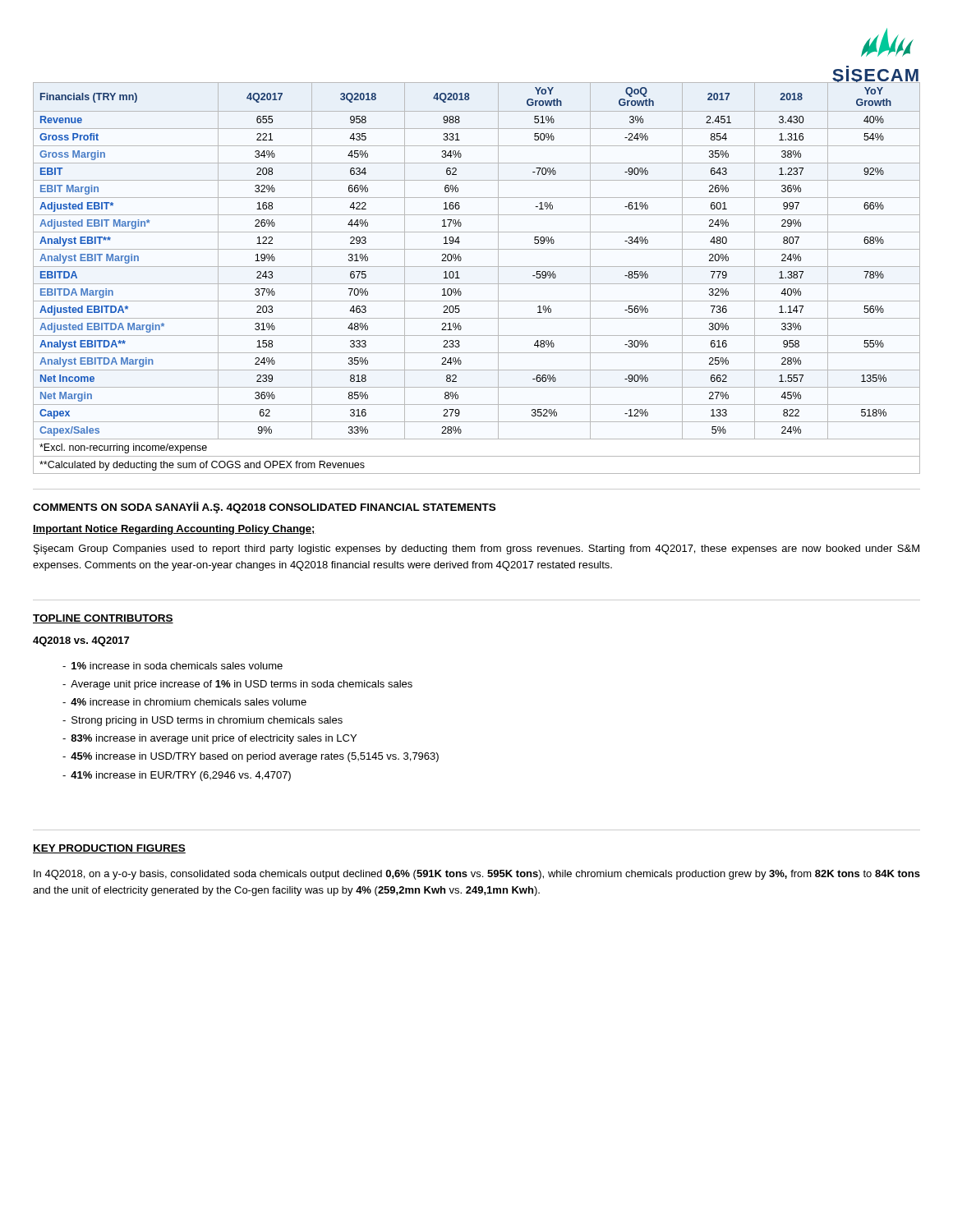Find the list item that reads "Strong pricing in USD terms"
This screenshot has width=953, height=1232.
(207, 720)
